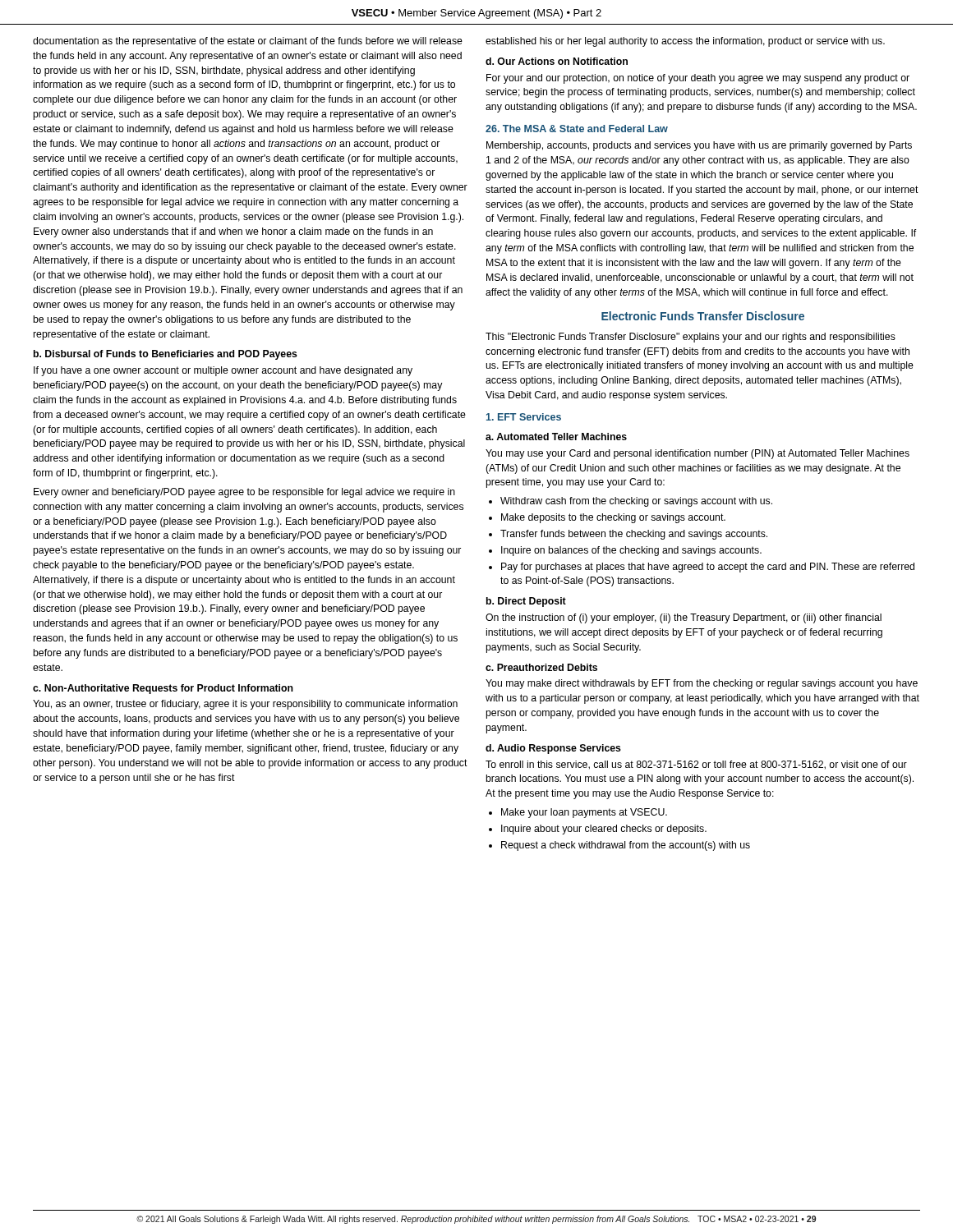
Task: Click on the list item containing "Transfer funds between the checking"
Action: [703, 535]
